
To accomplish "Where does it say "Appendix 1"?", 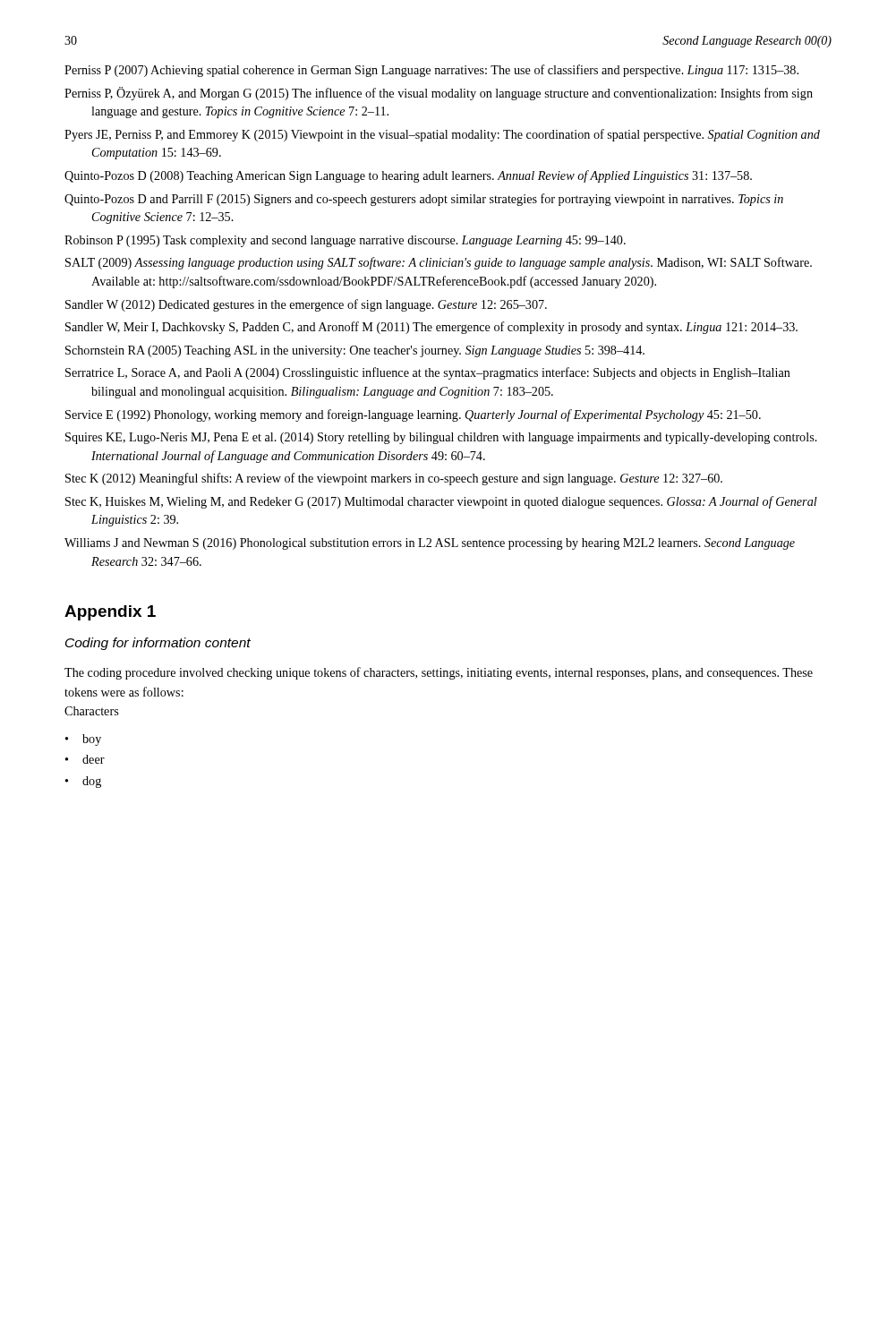I will pos(110,611).
